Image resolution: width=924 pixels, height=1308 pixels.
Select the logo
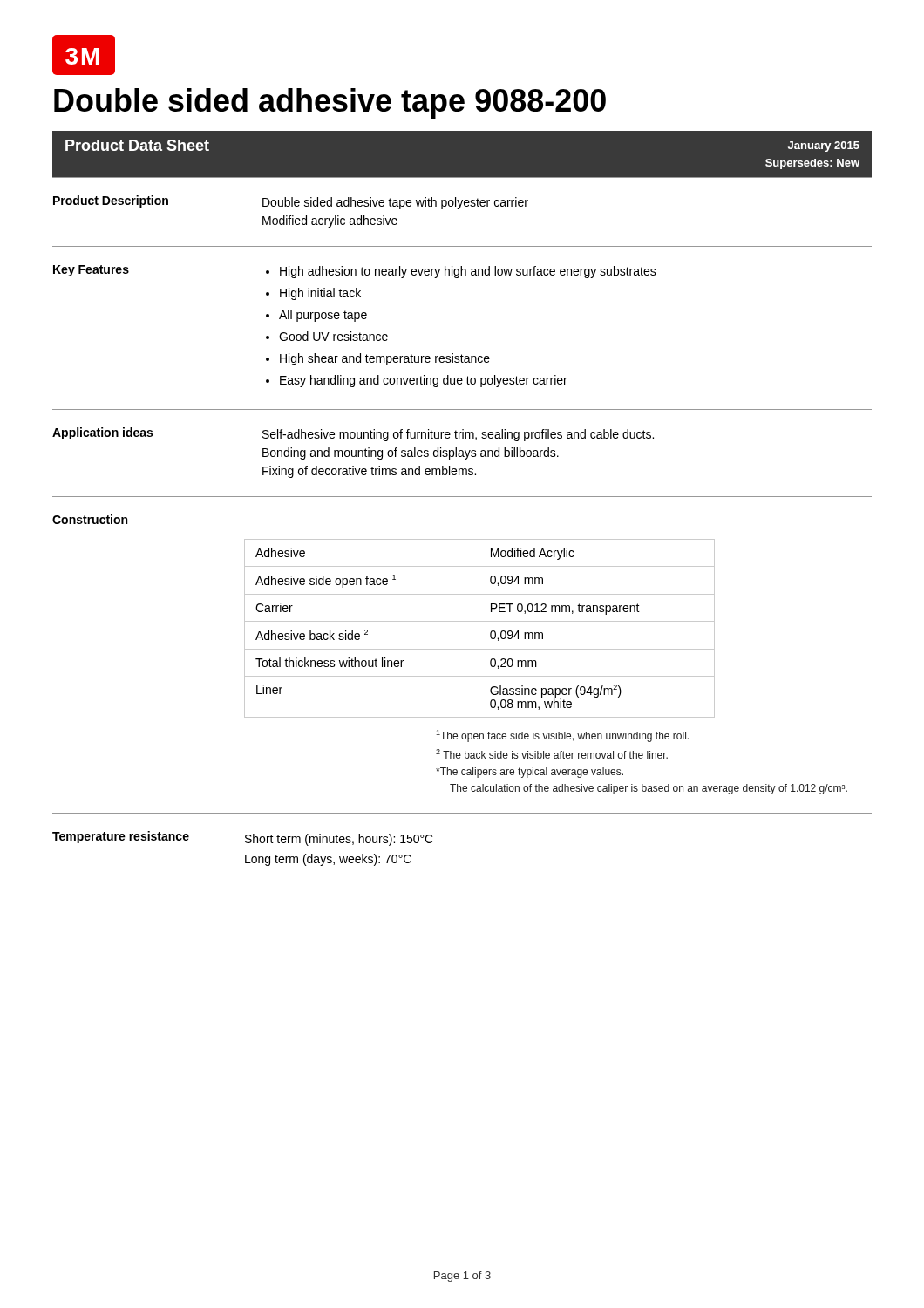point(462,56)
